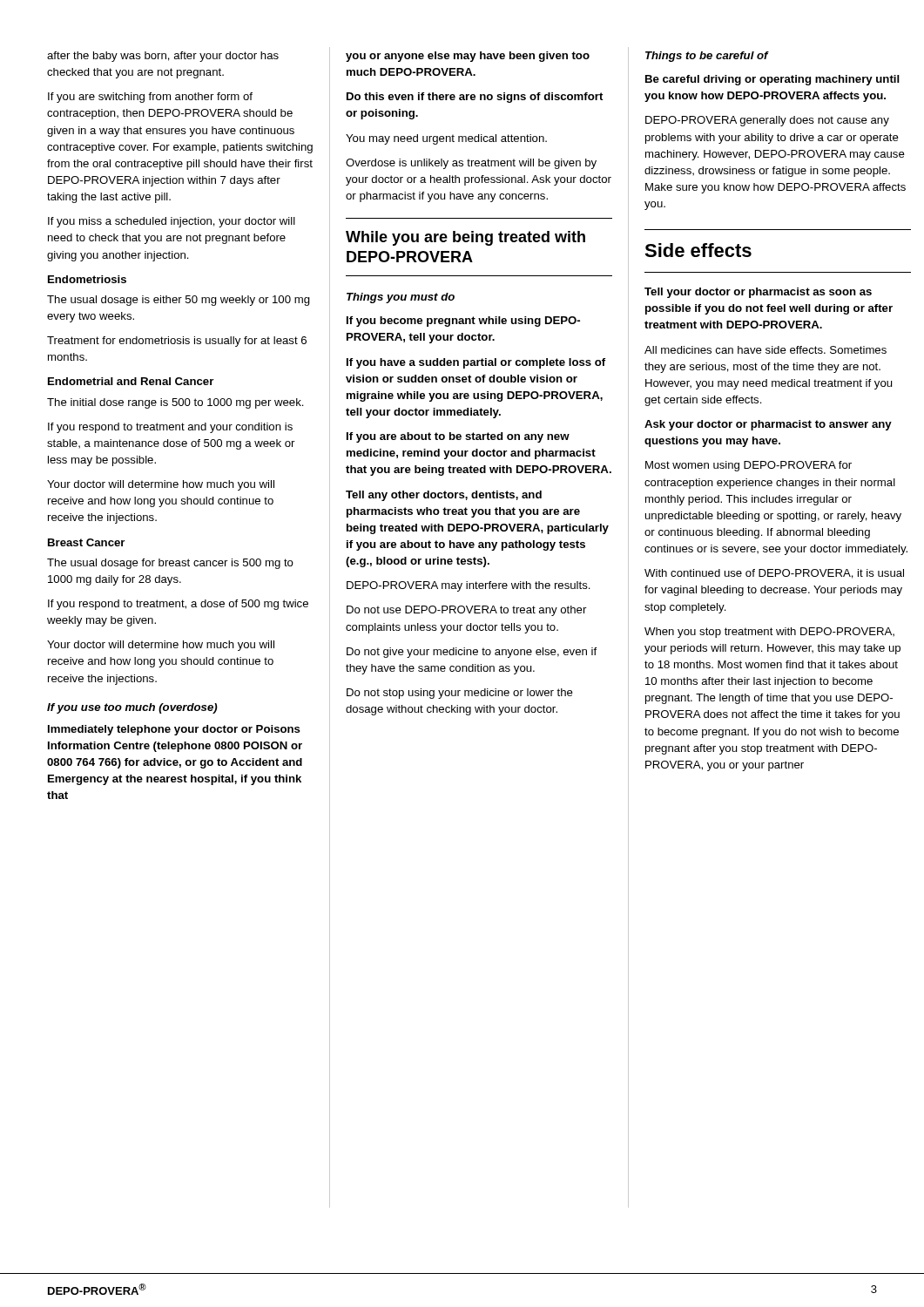Click on the text block starting "you or anyone else may"
The width and height of the screenshot is (924, 1307).
(479, 126)
